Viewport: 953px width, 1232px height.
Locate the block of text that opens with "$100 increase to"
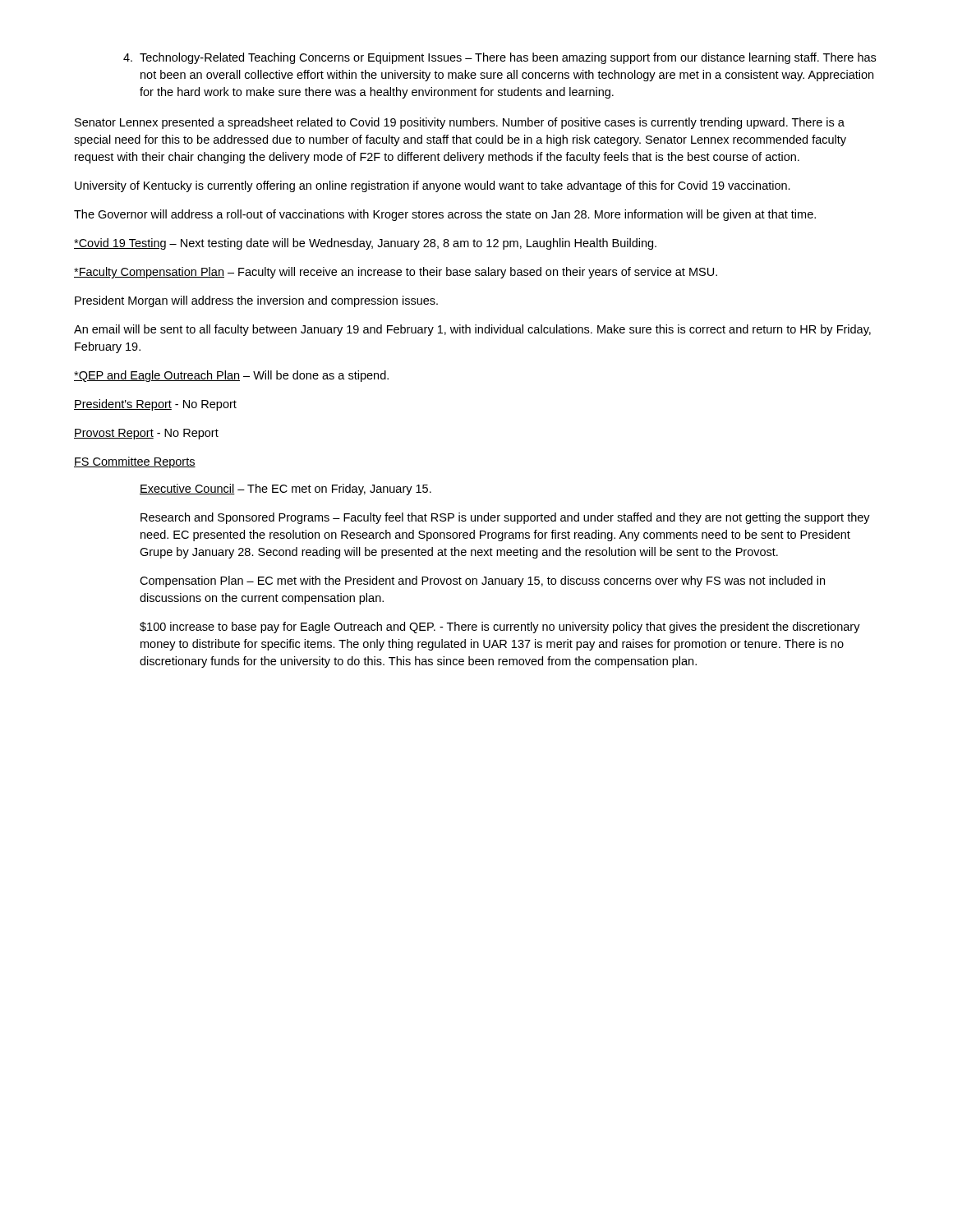[500, 644]
